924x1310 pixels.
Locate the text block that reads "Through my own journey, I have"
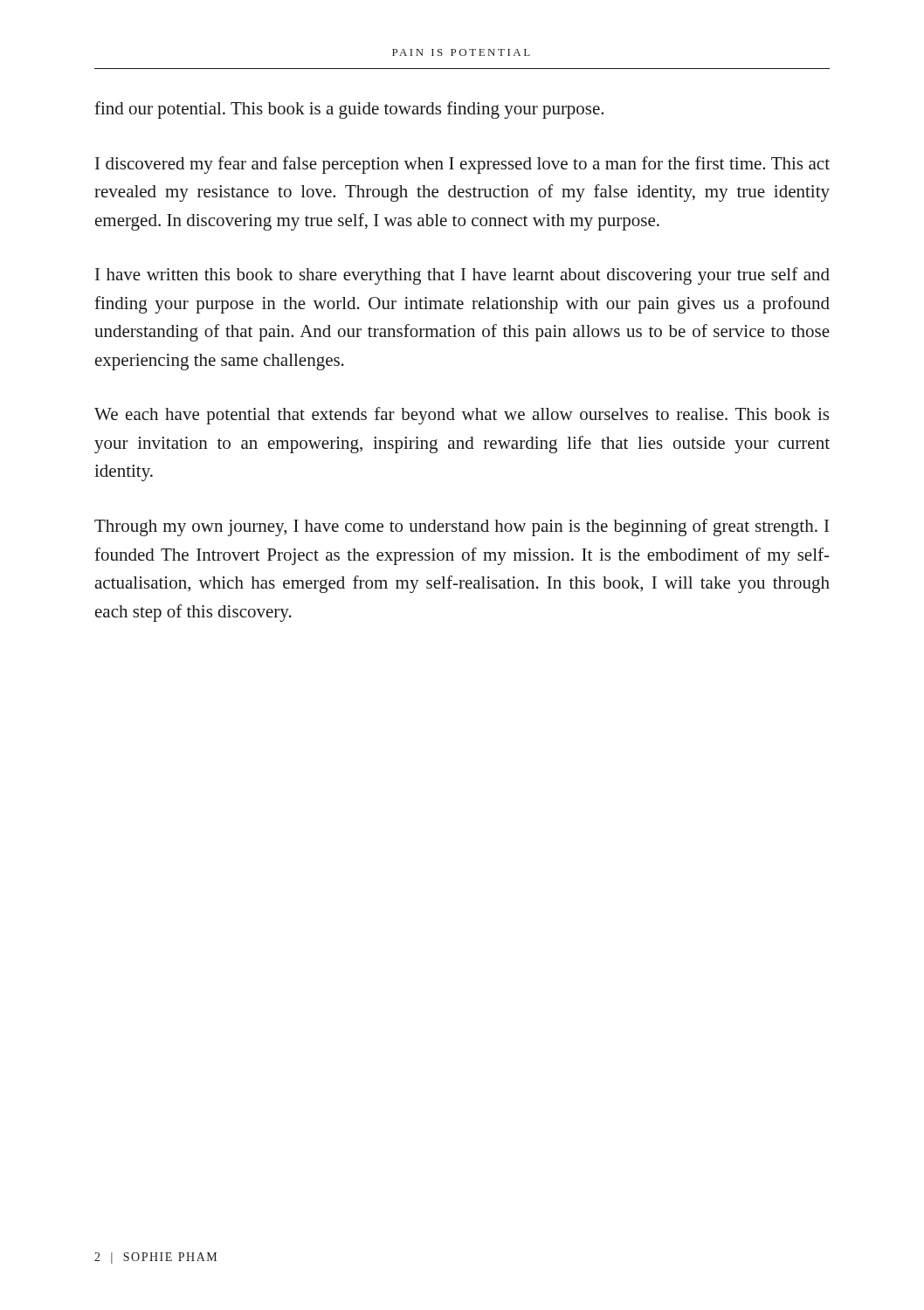462,568
